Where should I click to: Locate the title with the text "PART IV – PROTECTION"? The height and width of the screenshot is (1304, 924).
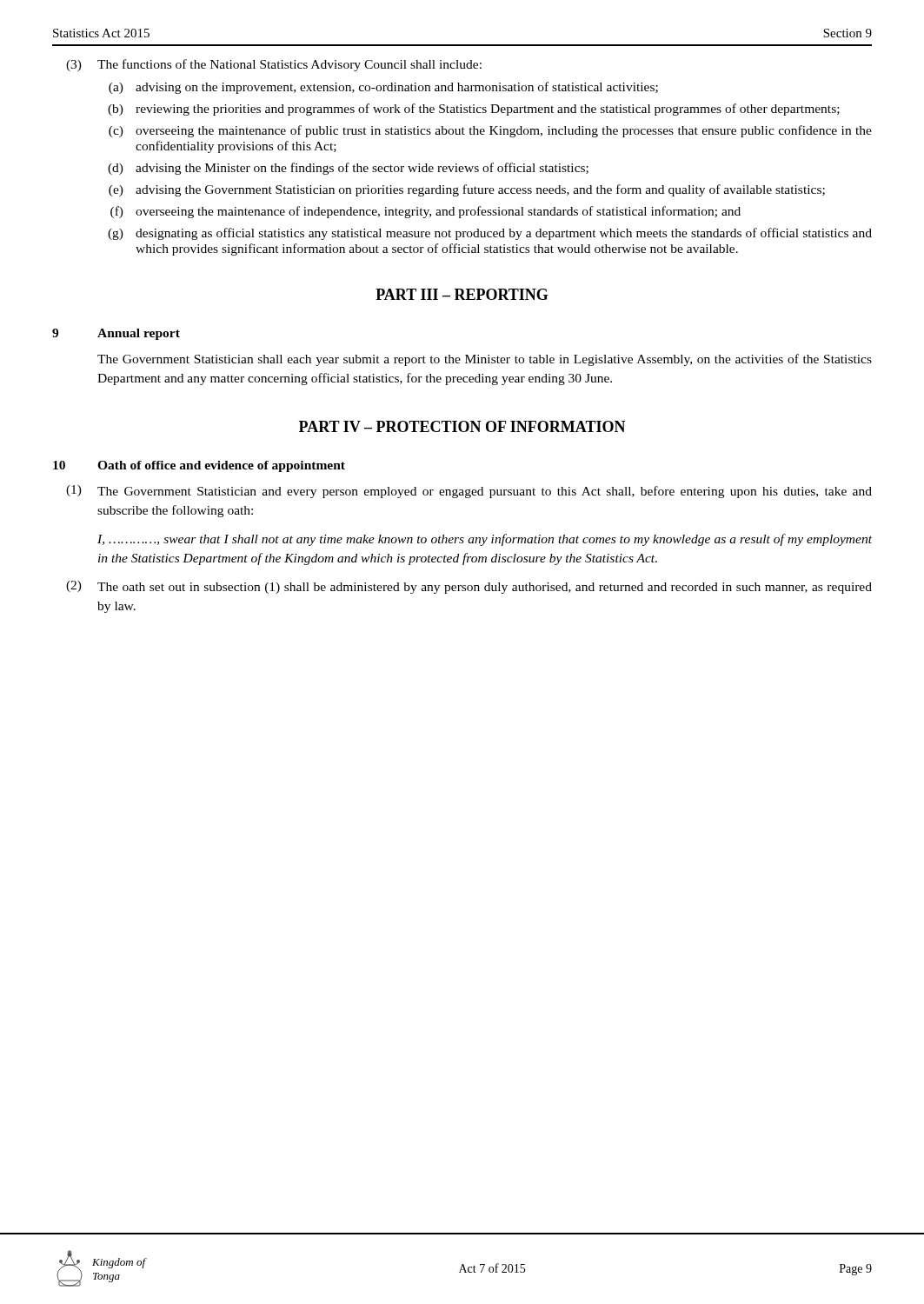click(462, 427)
